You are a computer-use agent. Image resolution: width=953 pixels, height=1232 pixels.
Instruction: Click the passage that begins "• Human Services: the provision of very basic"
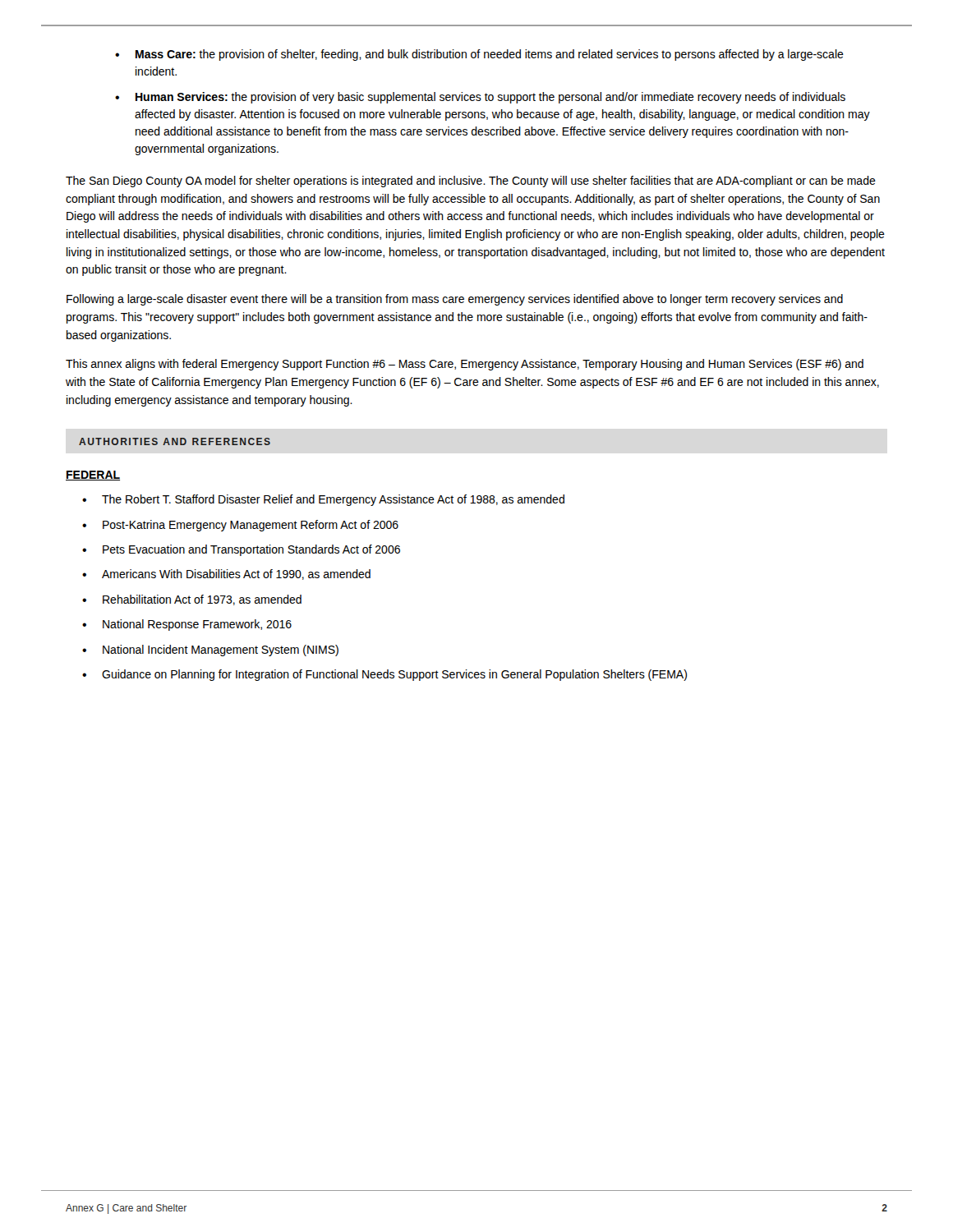coord(501,123)
